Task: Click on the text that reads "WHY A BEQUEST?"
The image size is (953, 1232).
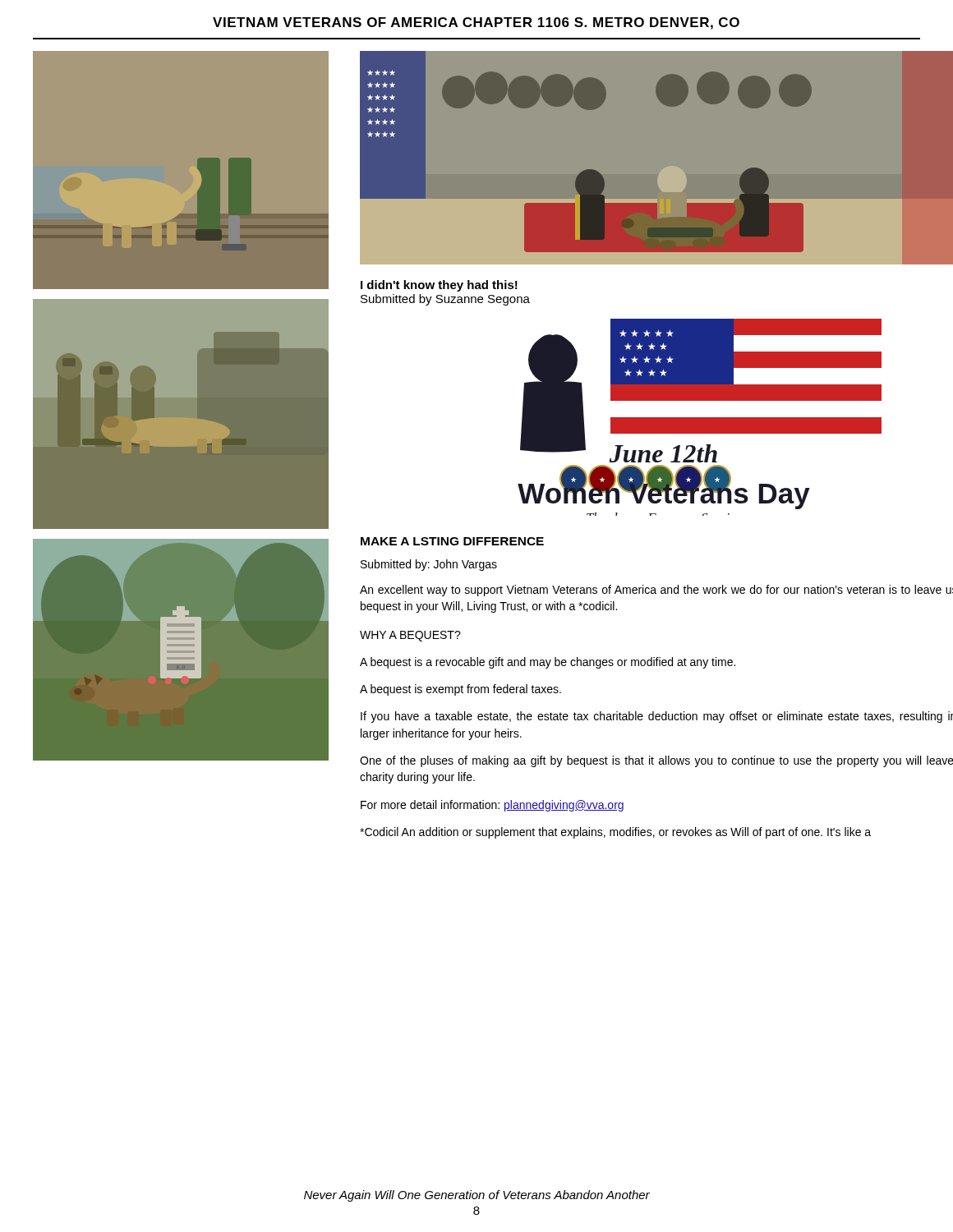Action: coord(410,635)
